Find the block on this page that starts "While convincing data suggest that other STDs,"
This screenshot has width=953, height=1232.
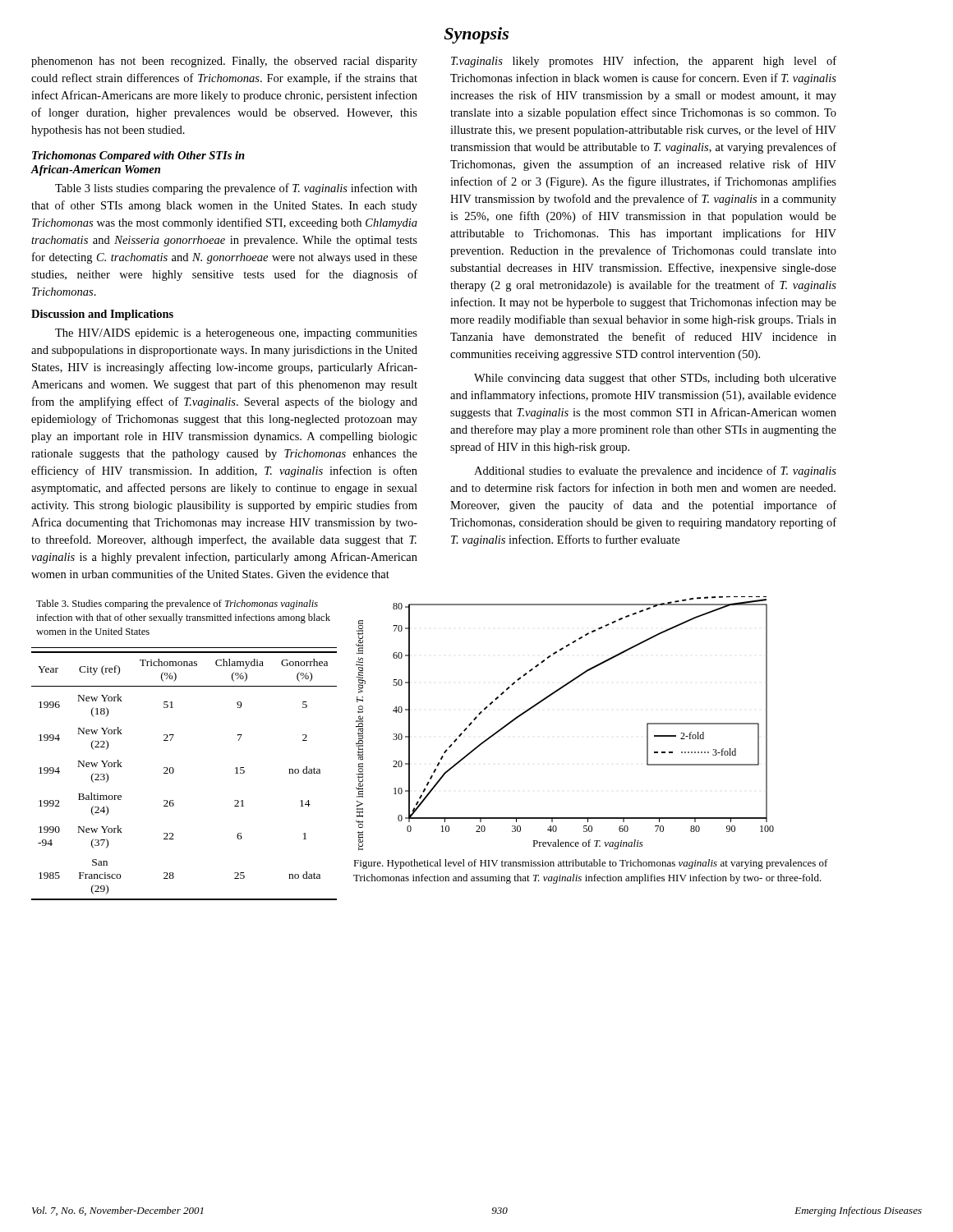coord(643,413)
